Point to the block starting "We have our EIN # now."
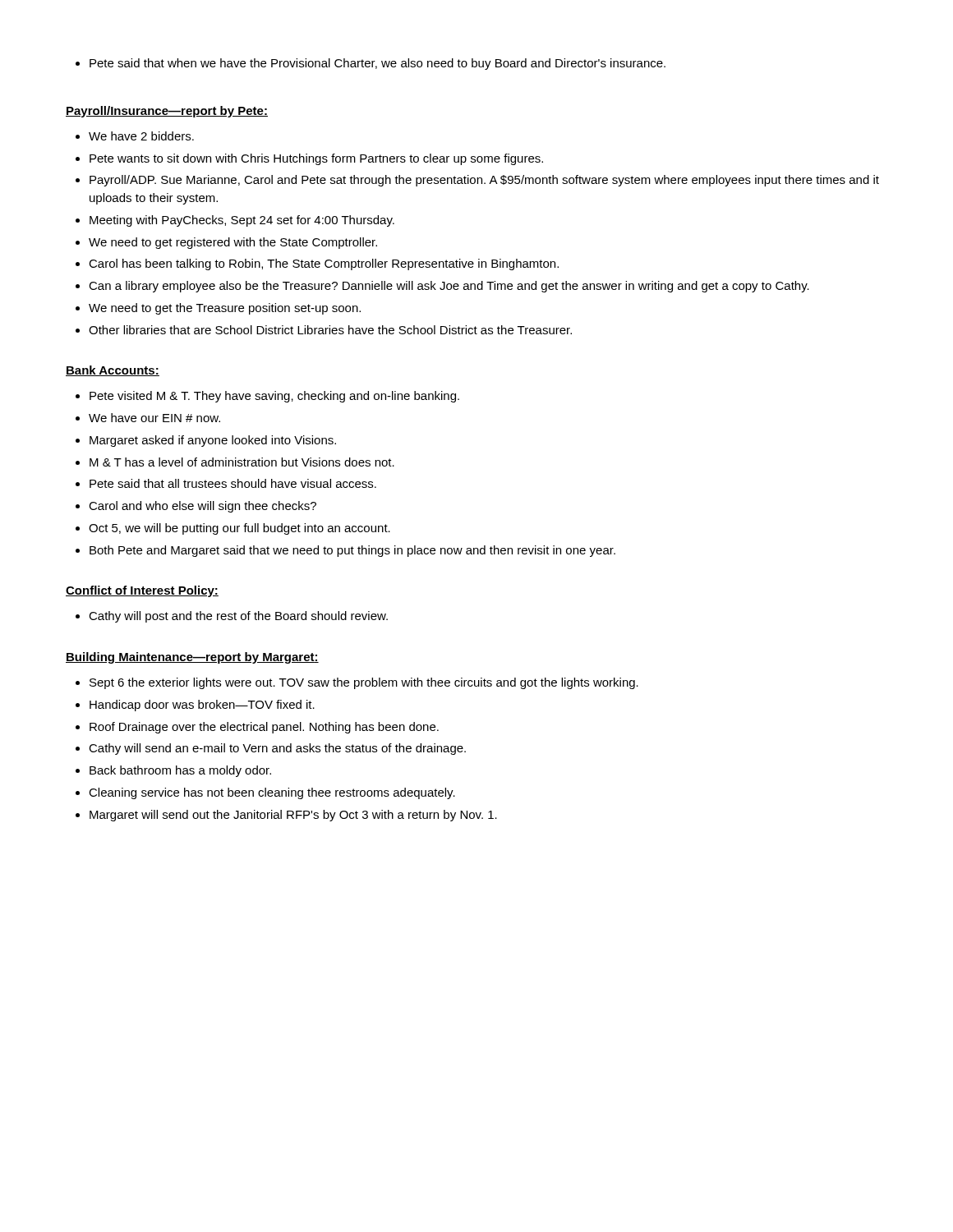The image size is (953, 1232). (x=155, y=418)
